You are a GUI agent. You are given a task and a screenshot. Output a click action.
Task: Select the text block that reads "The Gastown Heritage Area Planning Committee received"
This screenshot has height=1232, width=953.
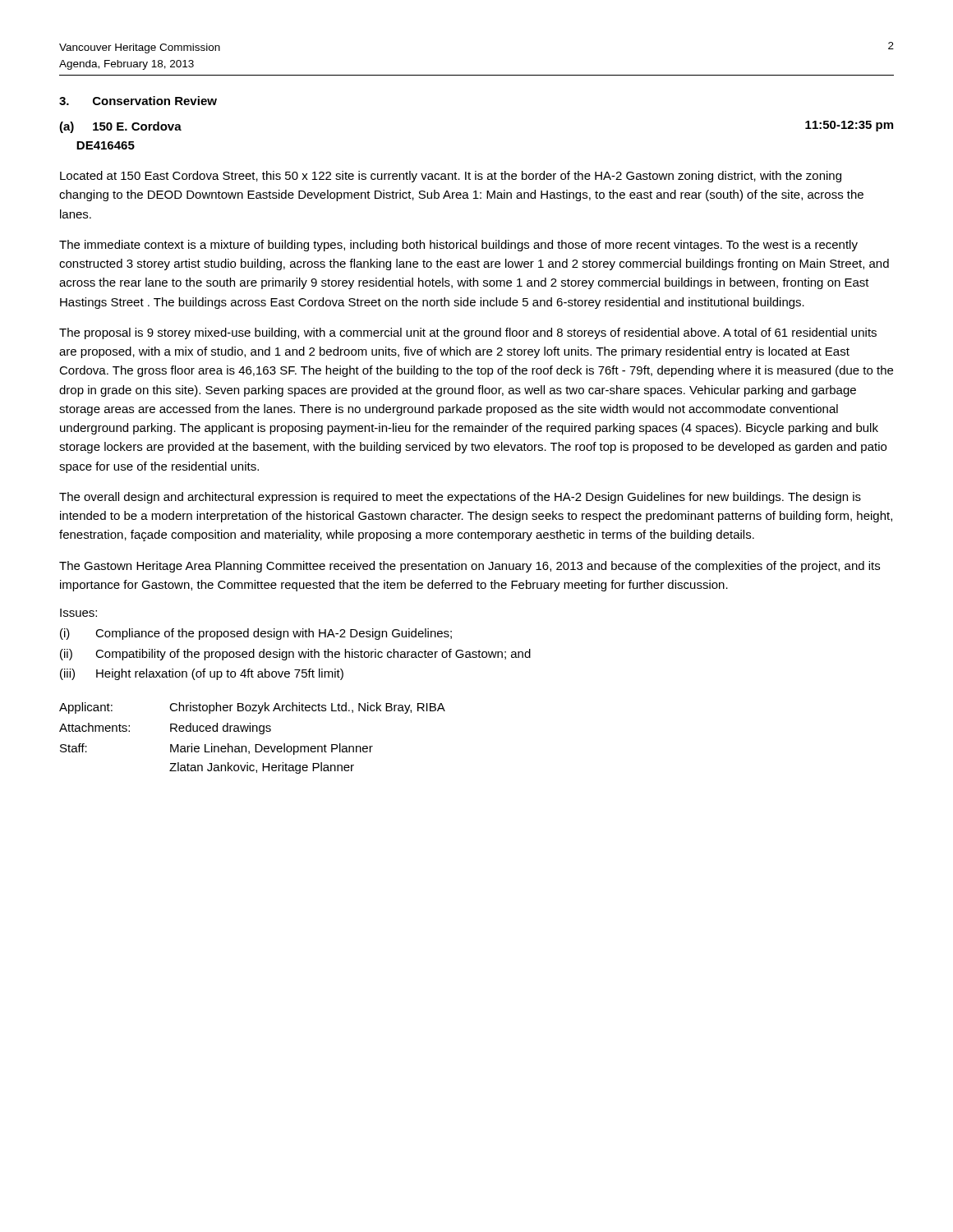click(470, 575)
